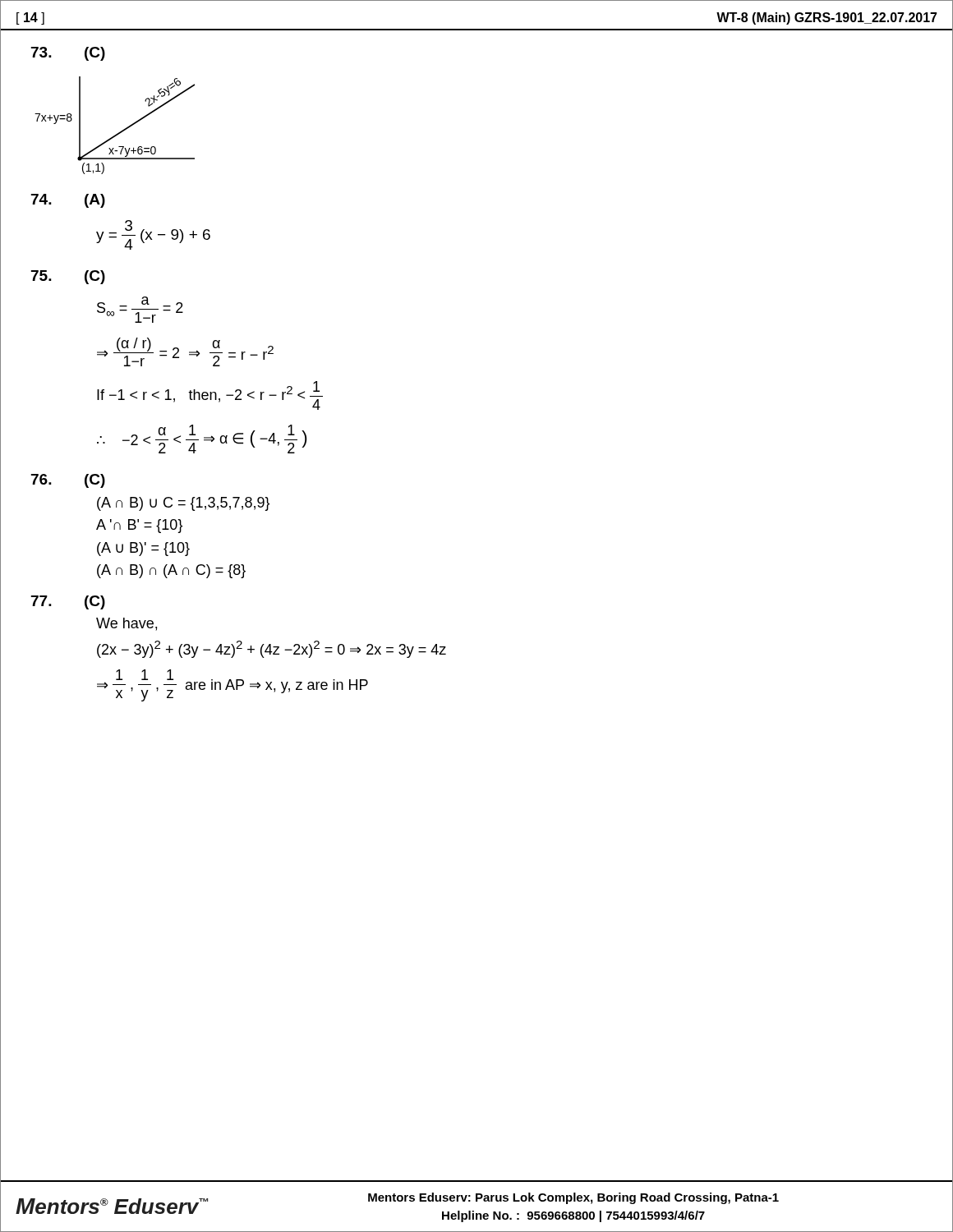Image resolution: width=953 pixels, height=1232 pixels.
Task: Where is the passage that starts "(A ∪ B)' ="?
Action: pyautogui.click(x=143, y=548)
